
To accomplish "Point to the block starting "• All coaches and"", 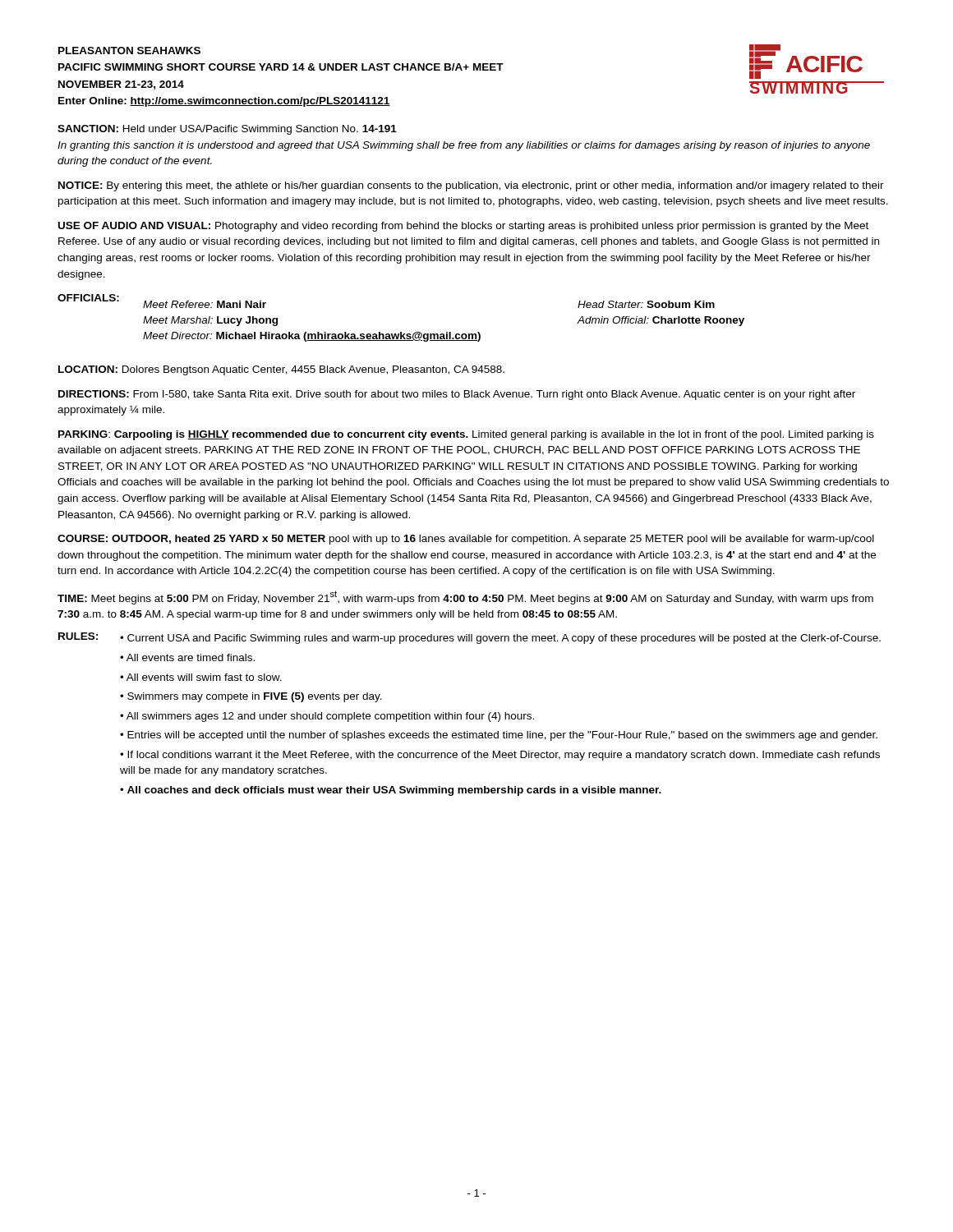I will [x=391, y=790].
